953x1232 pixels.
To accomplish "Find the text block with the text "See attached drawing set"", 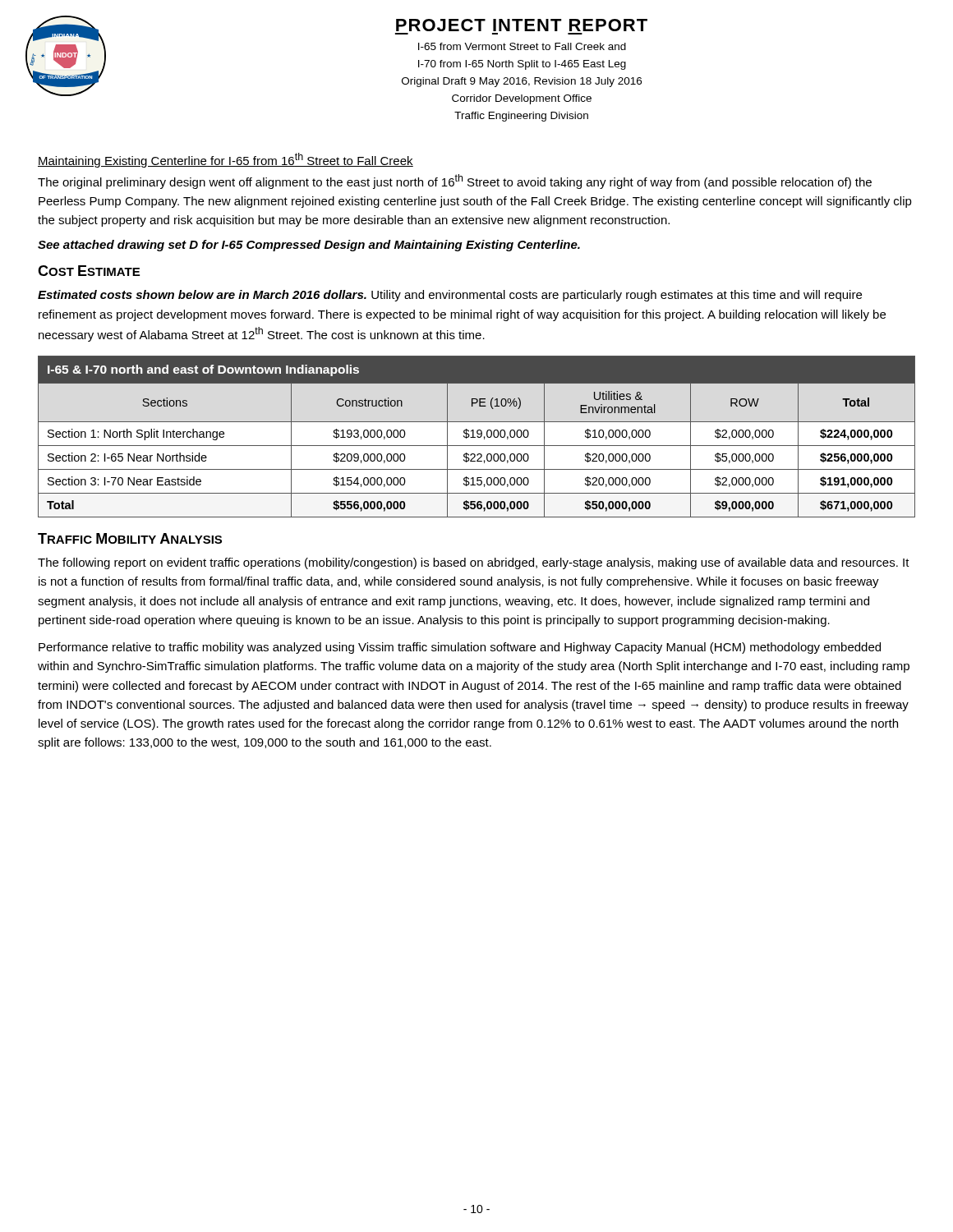I will tap(309, 245).
